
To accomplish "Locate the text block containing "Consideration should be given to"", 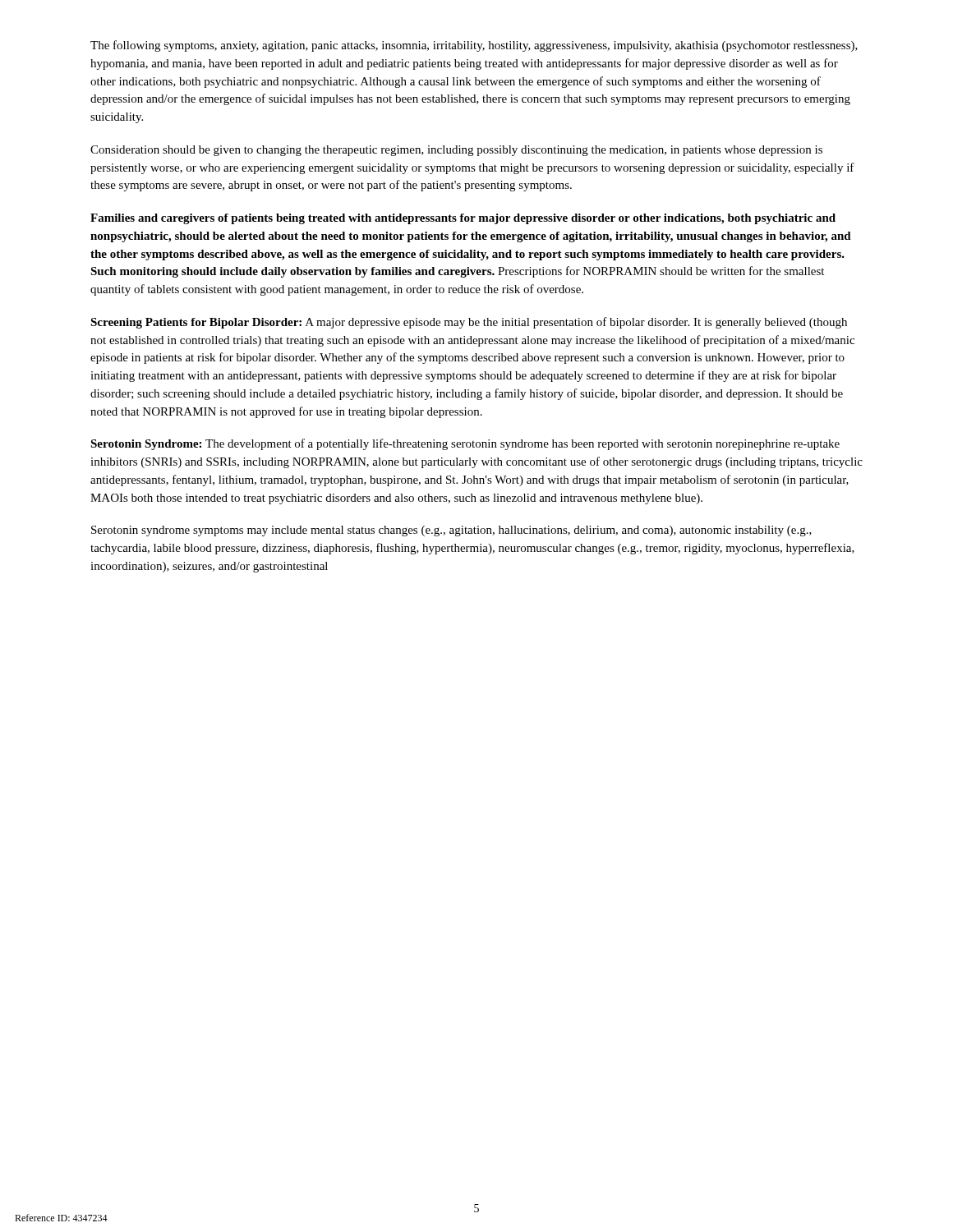I will [x=472, y=167].
